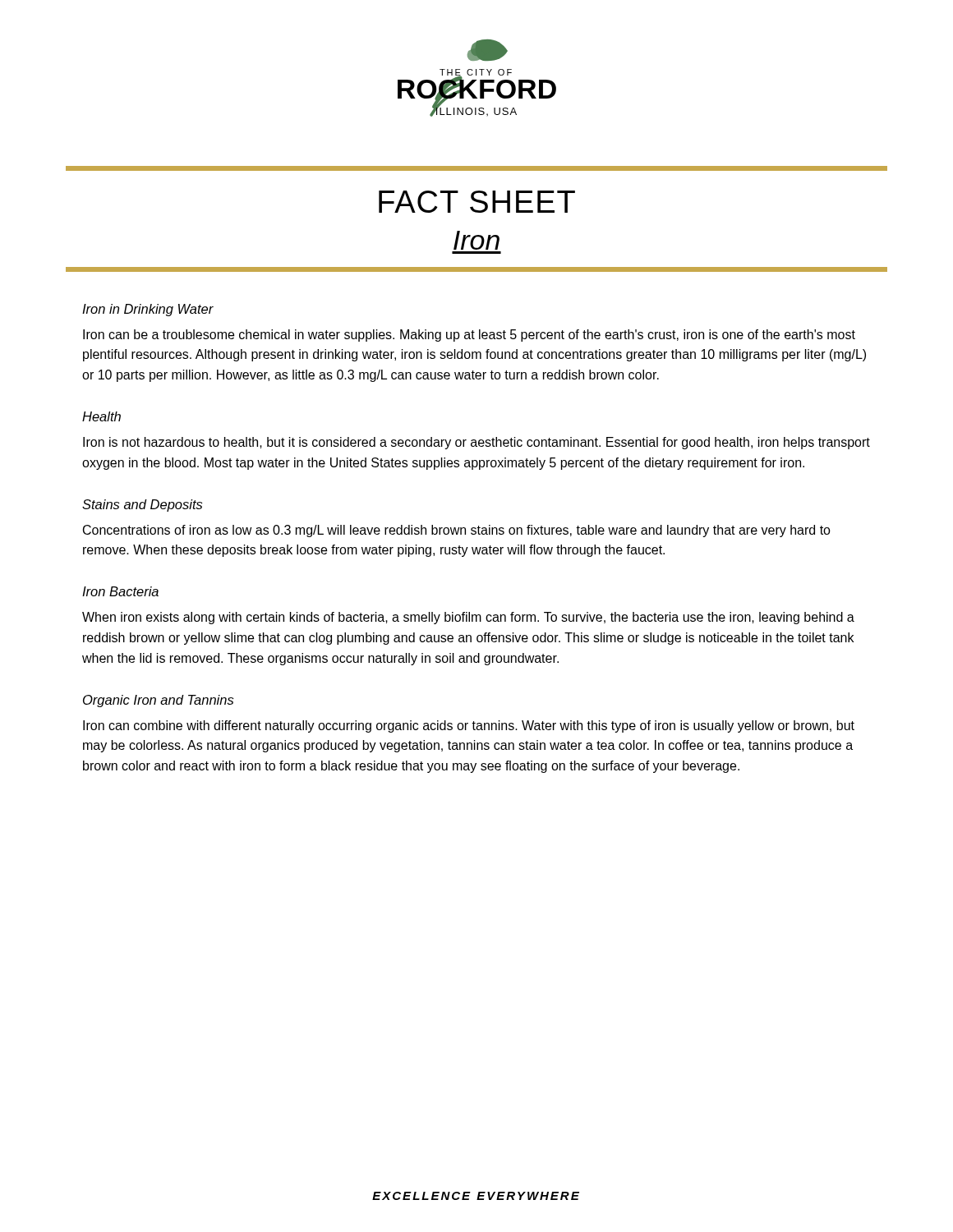Image resolution: width=953 pixels, height=1232 pixels.
Task: Click on the logo
Action: click(476, 76)
